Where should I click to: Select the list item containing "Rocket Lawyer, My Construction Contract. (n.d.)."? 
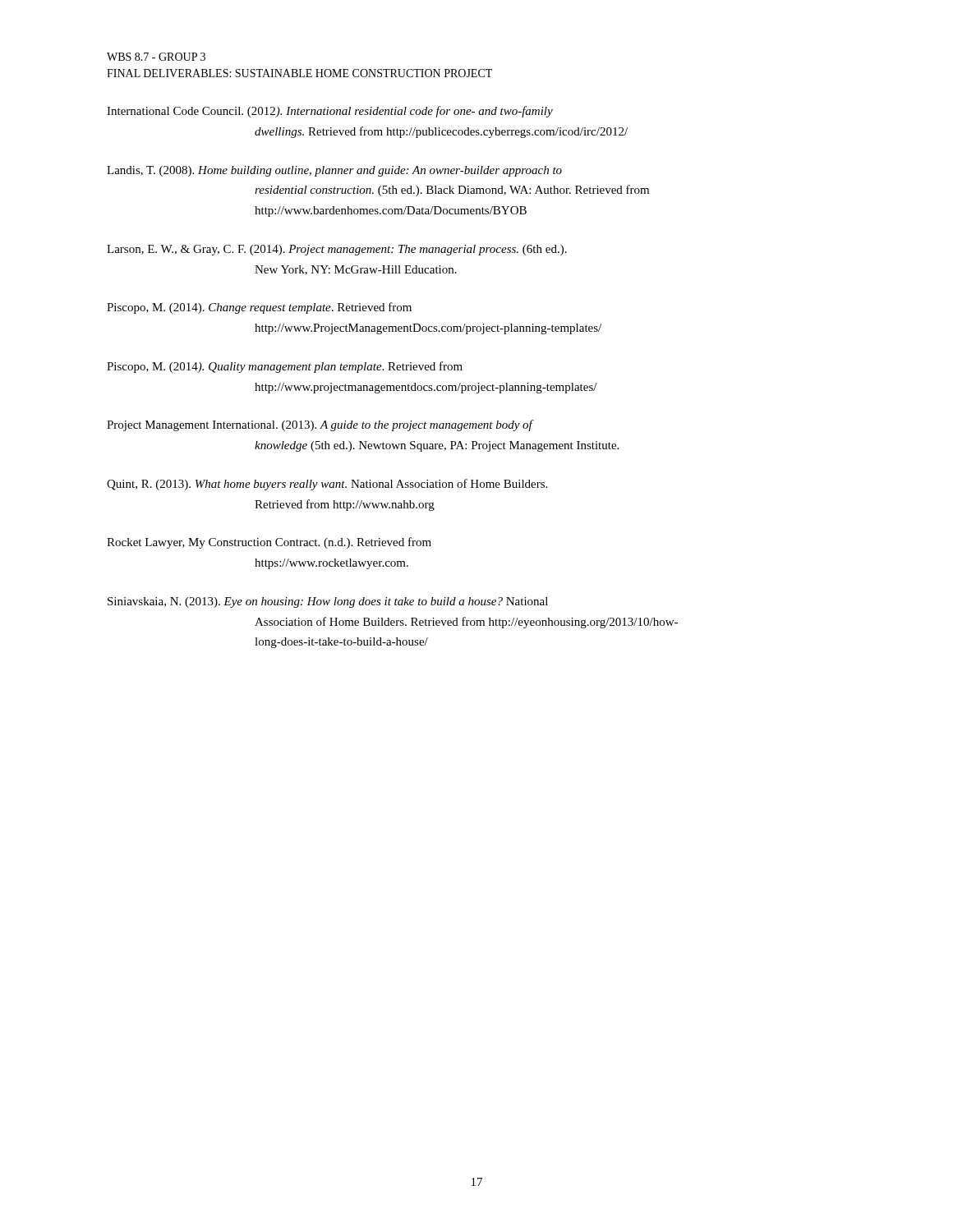(269, 543)
